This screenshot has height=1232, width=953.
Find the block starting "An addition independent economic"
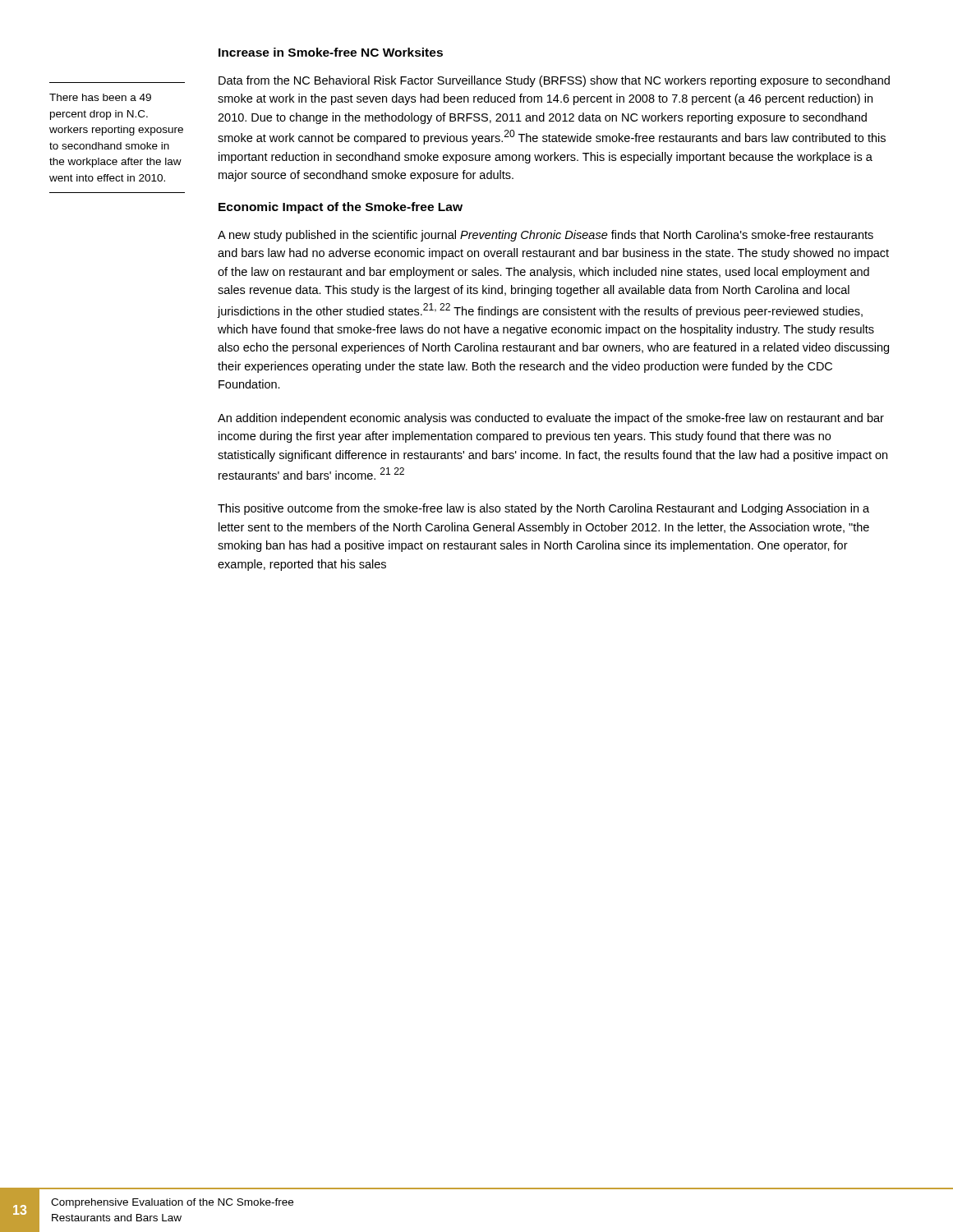click(553, 447)
